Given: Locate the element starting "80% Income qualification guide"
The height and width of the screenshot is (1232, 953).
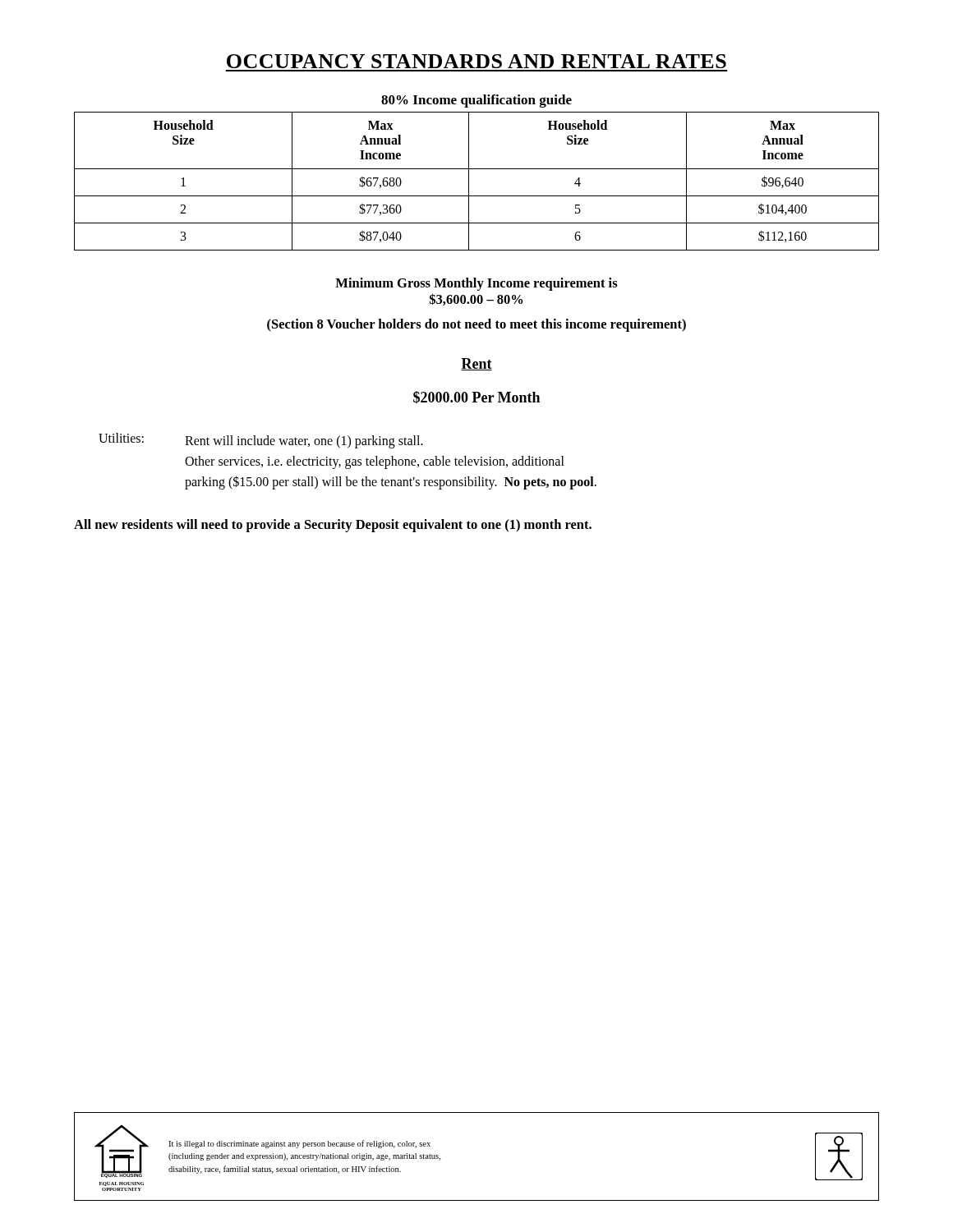Looking at the screenshot, I should coord(476,100).
